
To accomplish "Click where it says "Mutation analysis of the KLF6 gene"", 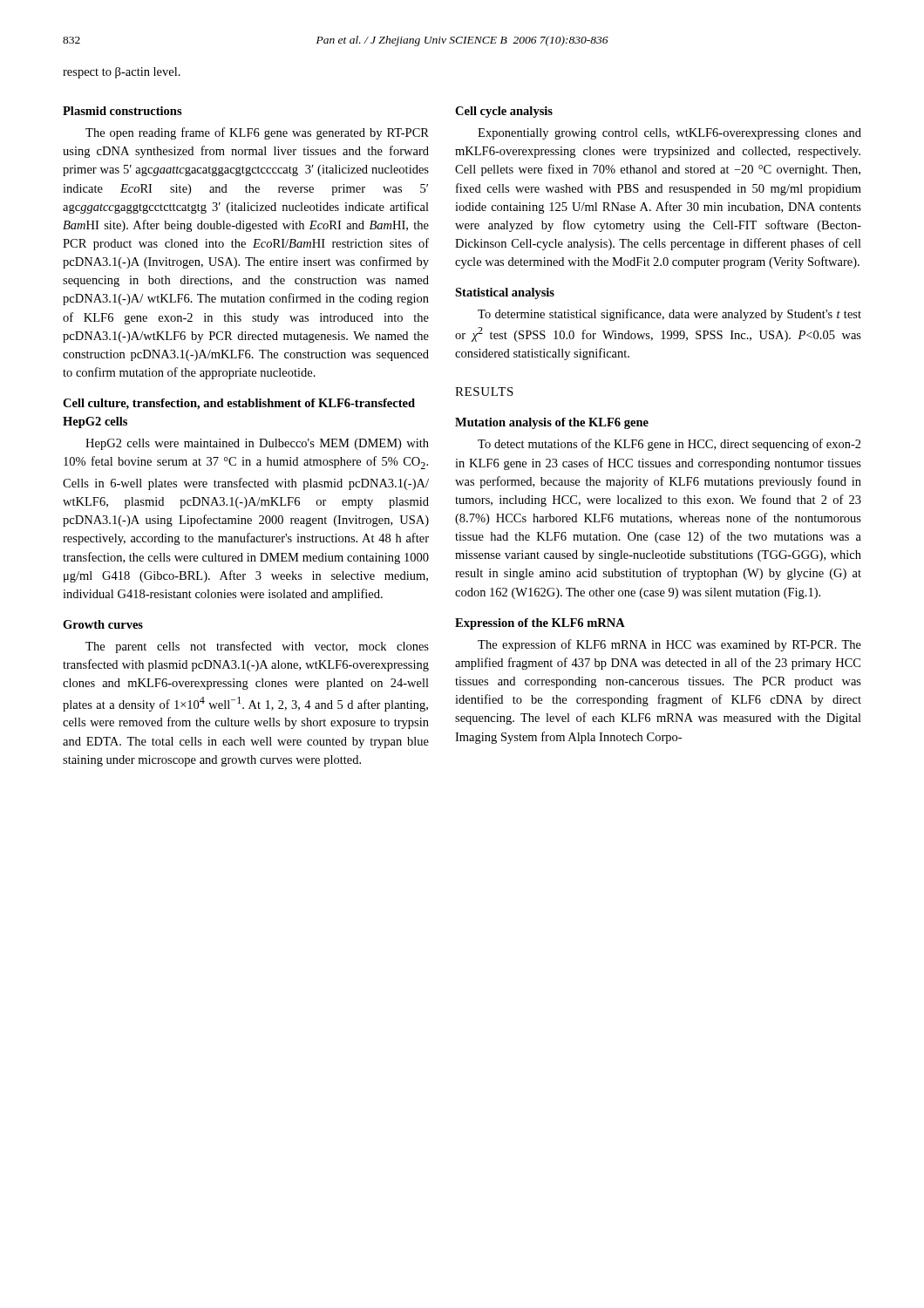I will [x=552, y=422].
